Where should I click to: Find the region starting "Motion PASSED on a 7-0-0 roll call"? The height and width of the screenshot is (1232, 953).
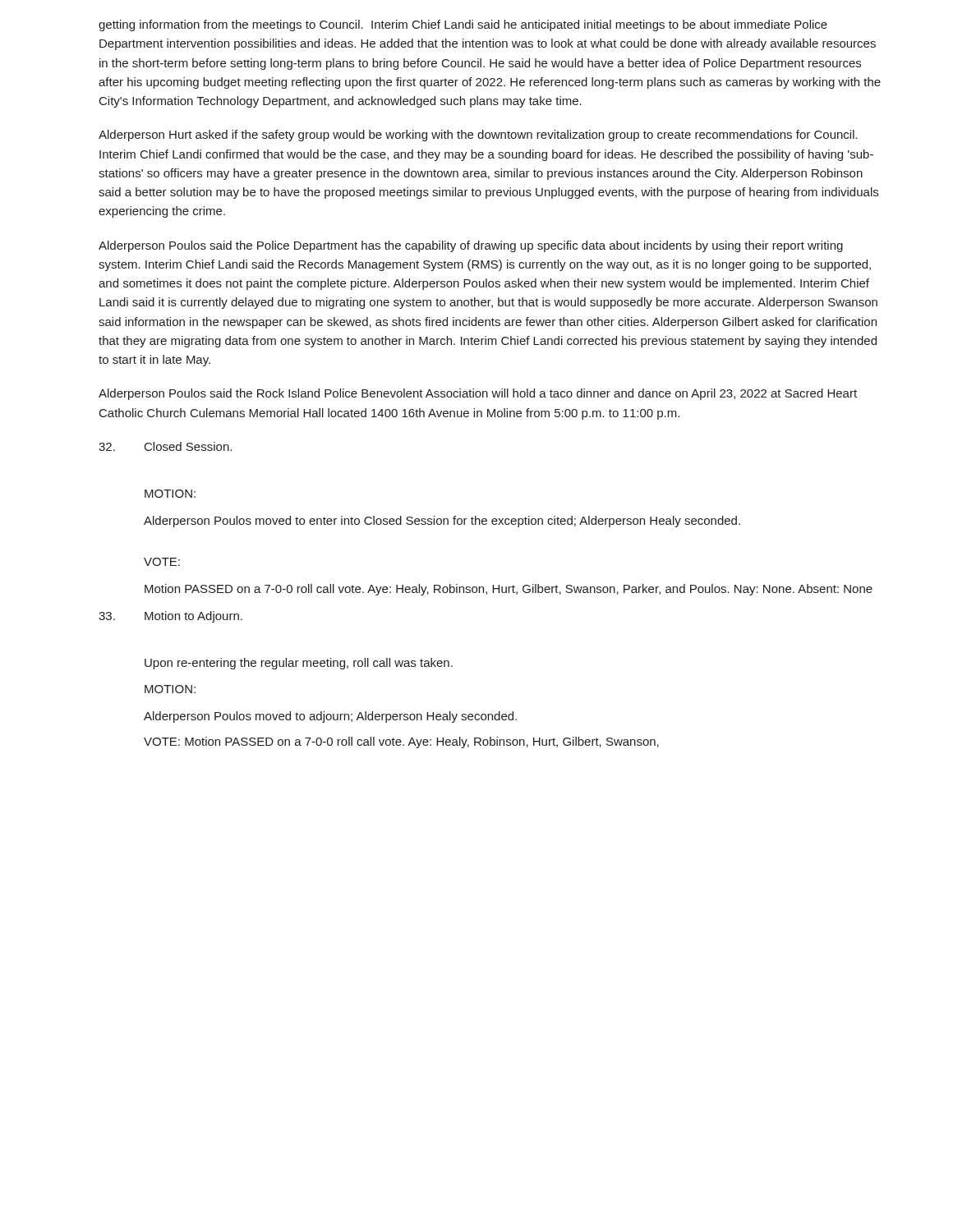click(x=508, y=588)
